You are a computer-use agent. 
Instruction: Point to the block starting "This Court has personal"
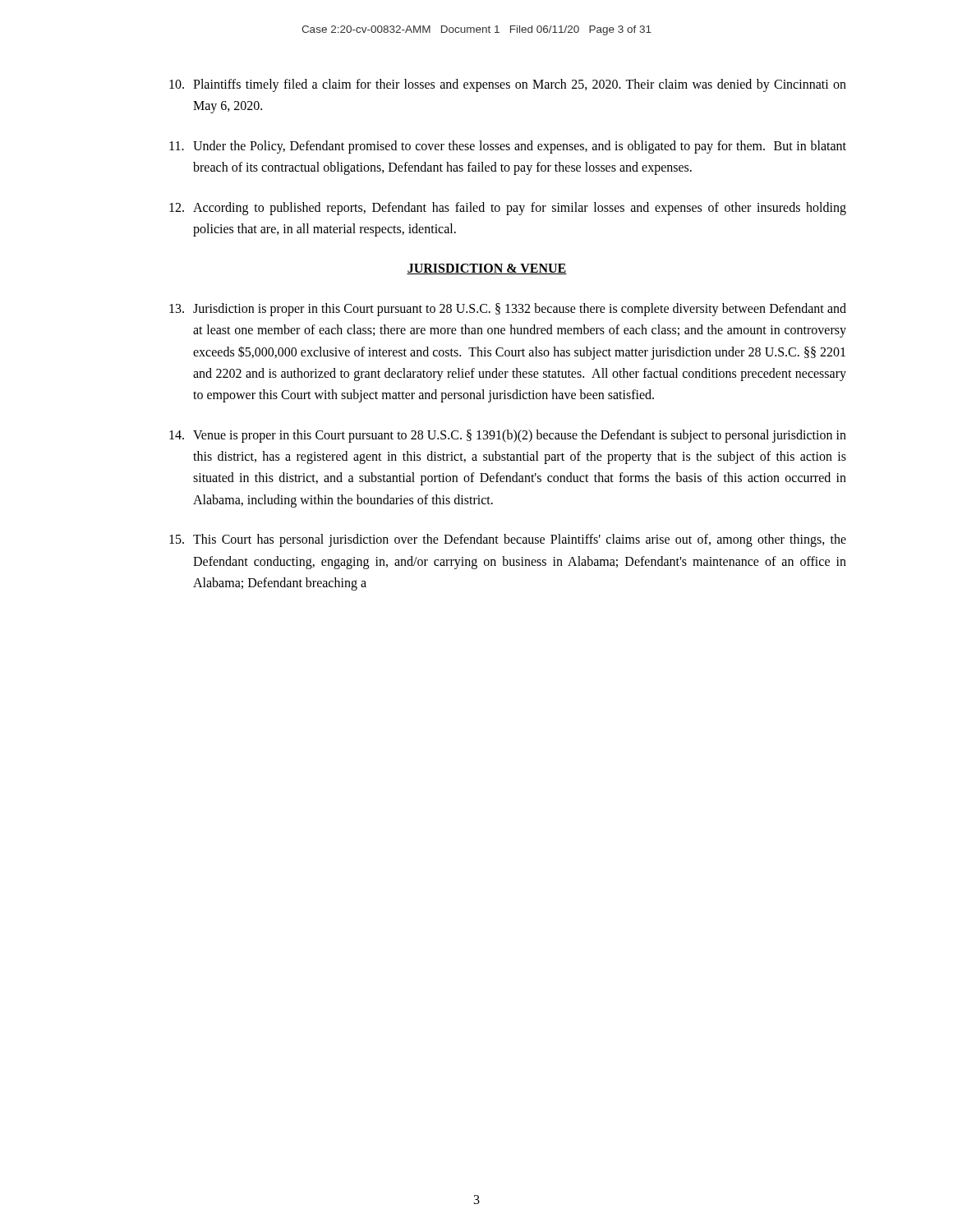tap(487, 562)
